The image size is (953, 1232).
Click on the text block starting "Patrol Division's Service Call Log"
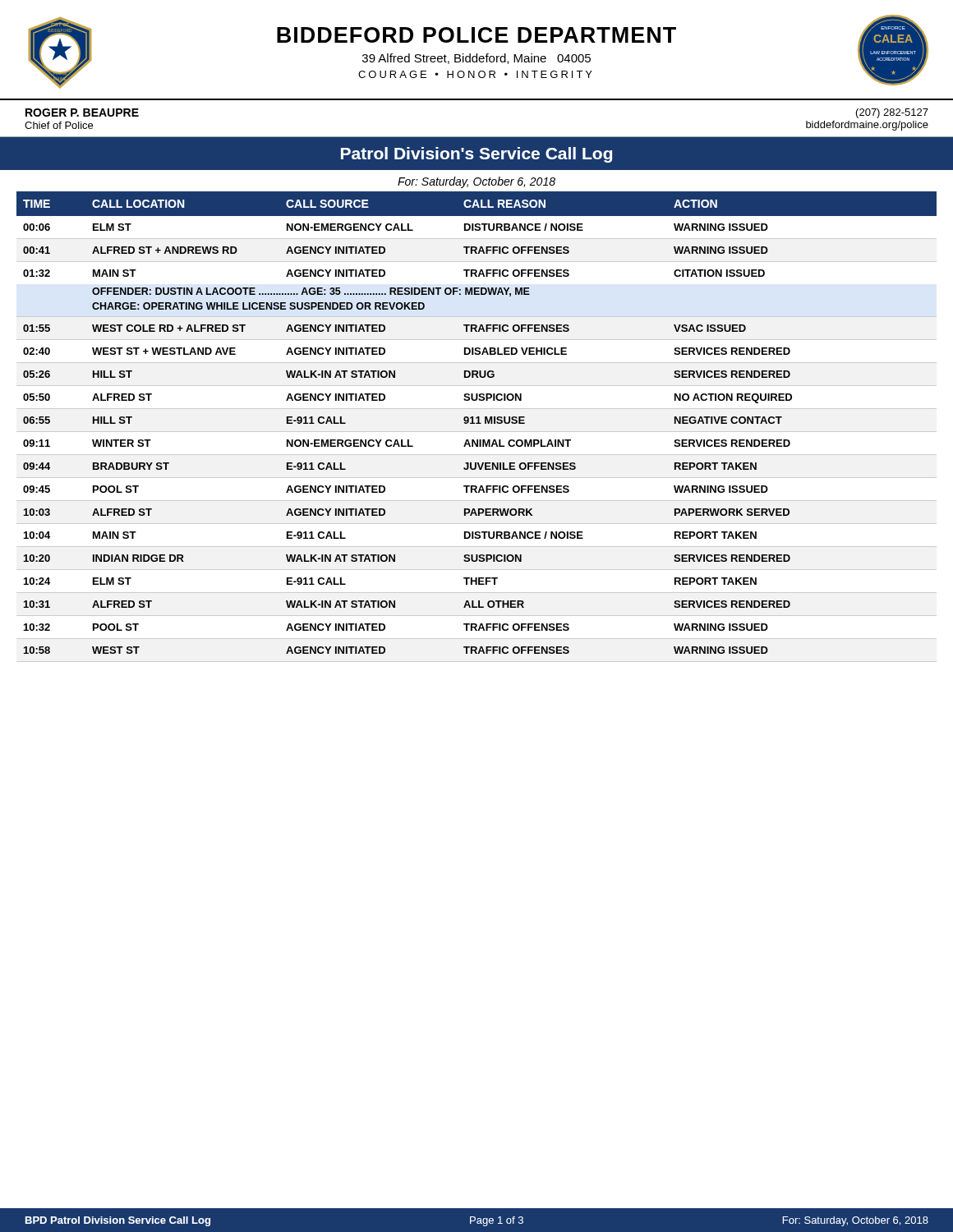click(x=476, y=153)
